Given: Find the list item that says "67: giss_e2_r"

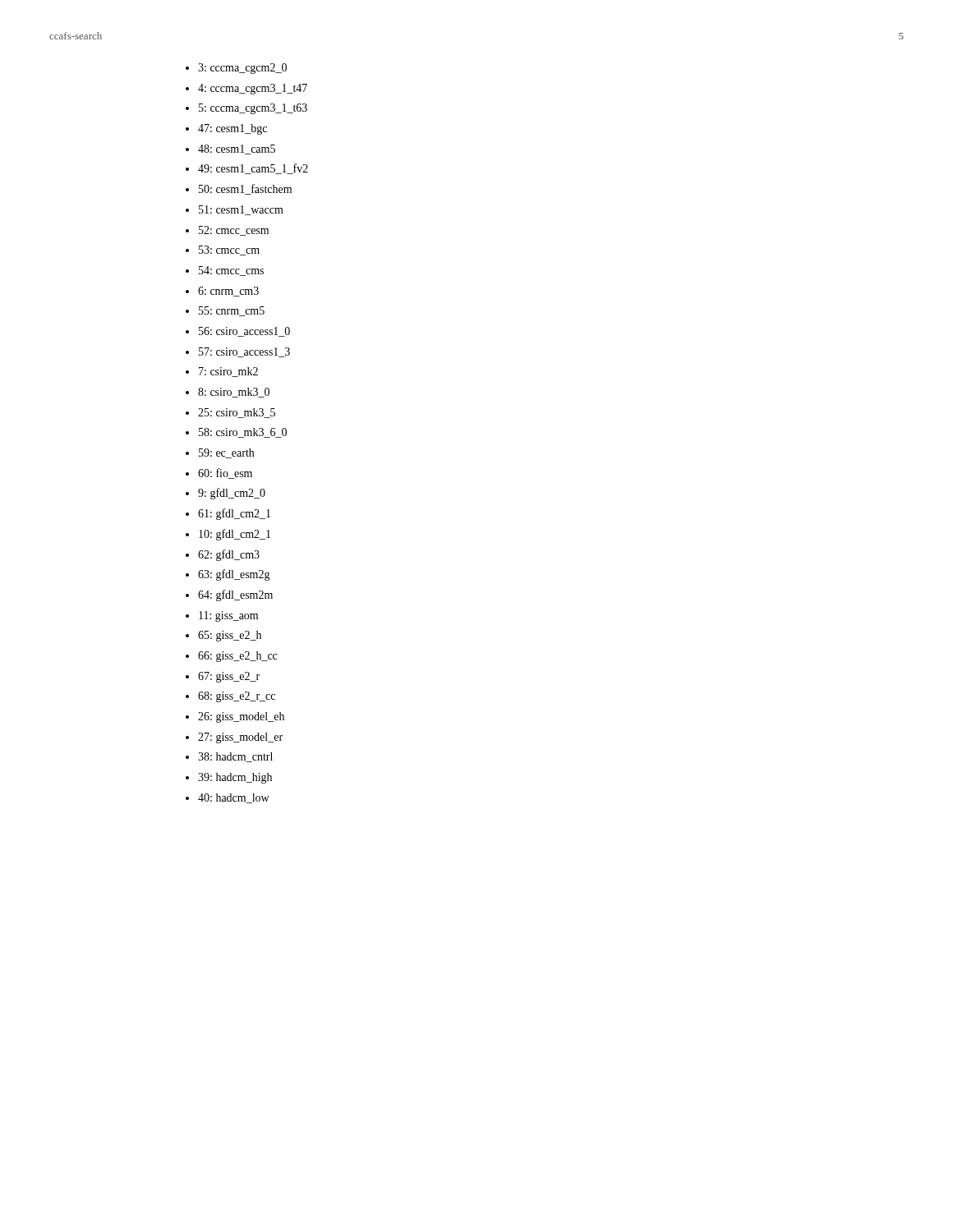Looking at the screenshot, I should click(229, 676).
